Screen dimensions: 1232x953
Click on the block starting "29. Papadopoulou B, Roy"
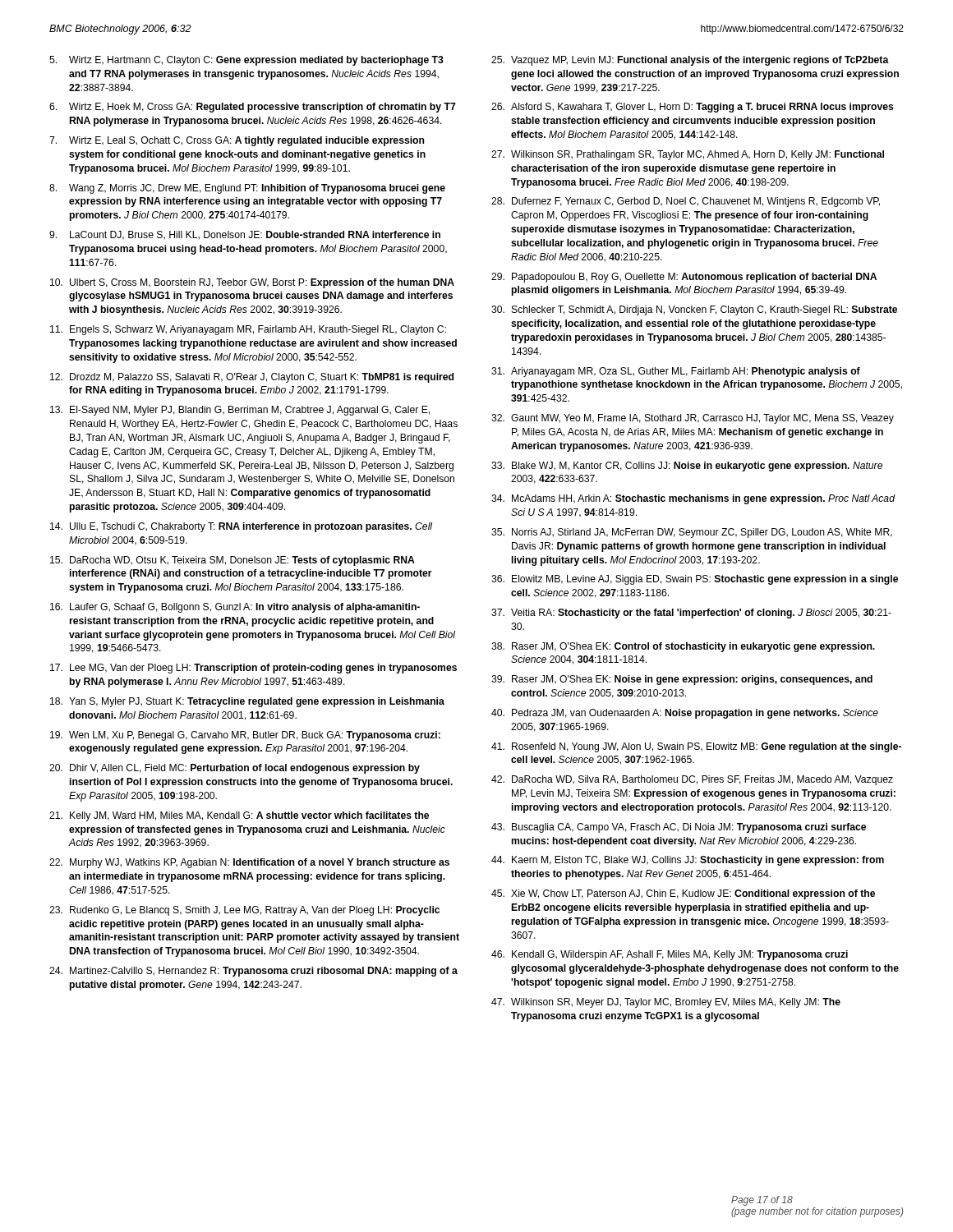[x=698, y=284]
